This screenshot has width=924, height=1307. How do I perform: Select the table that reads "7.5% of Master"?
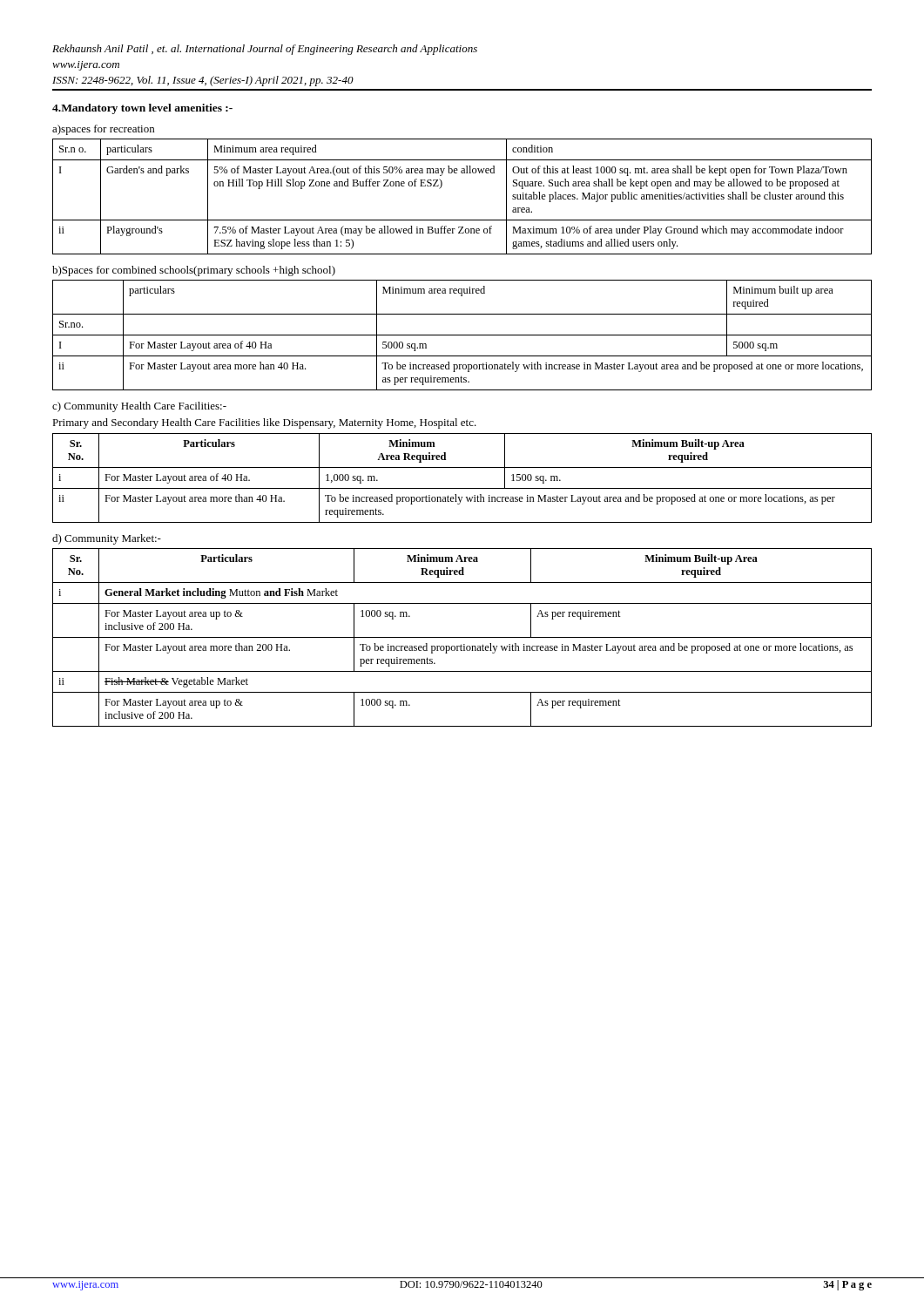(x=462, y=197)
